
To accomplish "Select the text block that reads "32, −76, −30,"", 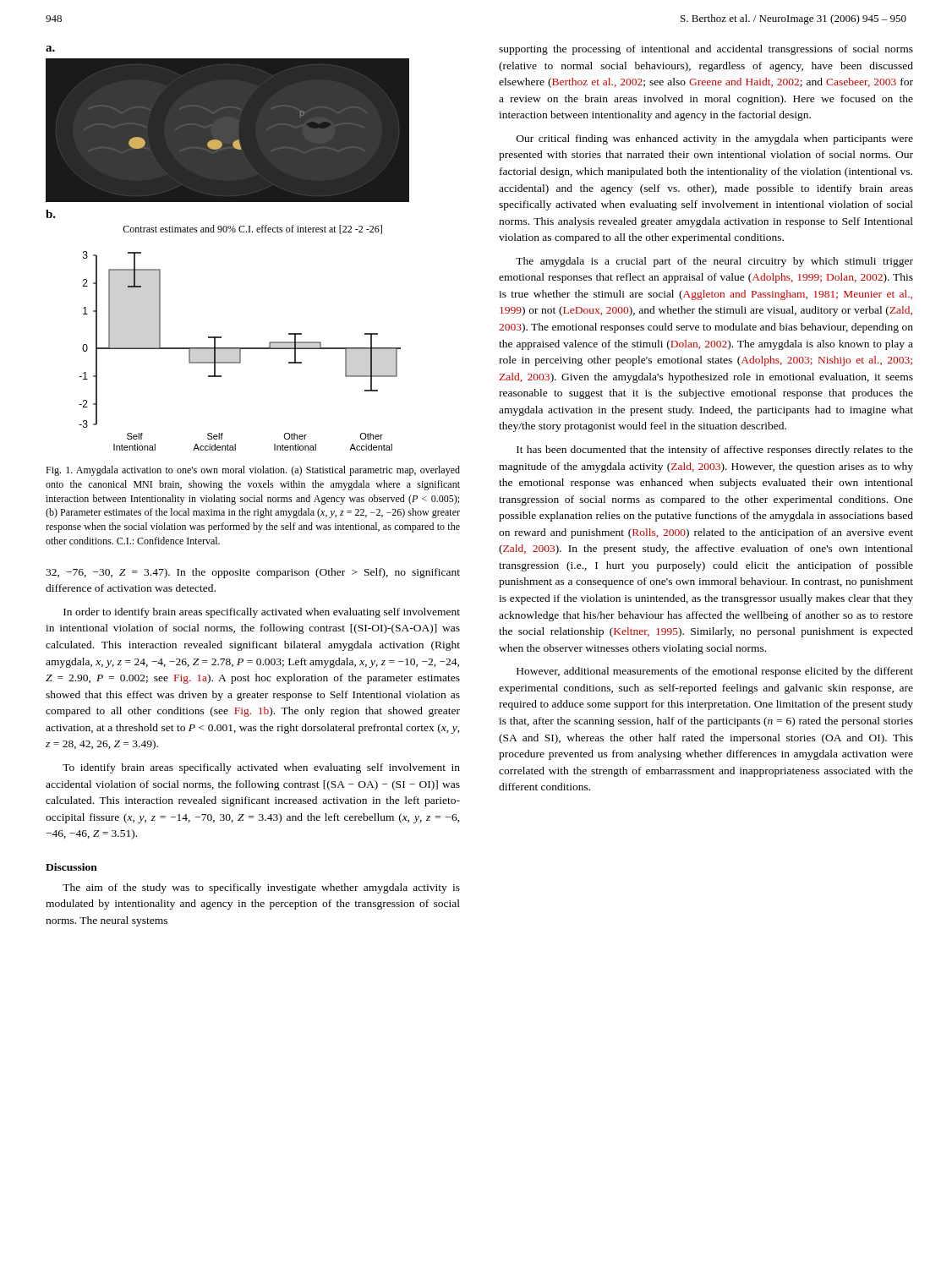I will tap(253, 580).
